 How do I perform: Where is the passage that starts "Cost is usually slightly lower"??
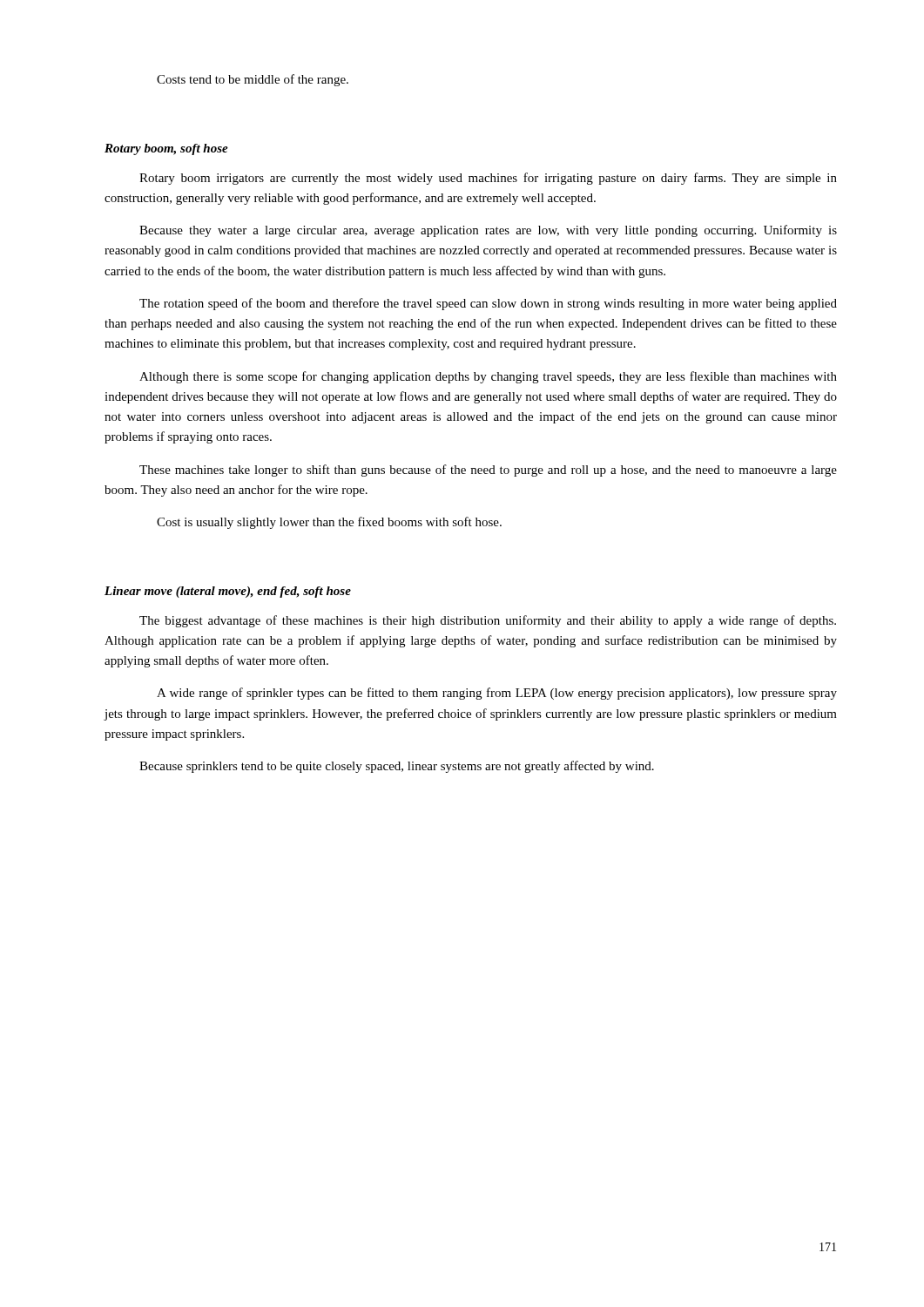471,522
